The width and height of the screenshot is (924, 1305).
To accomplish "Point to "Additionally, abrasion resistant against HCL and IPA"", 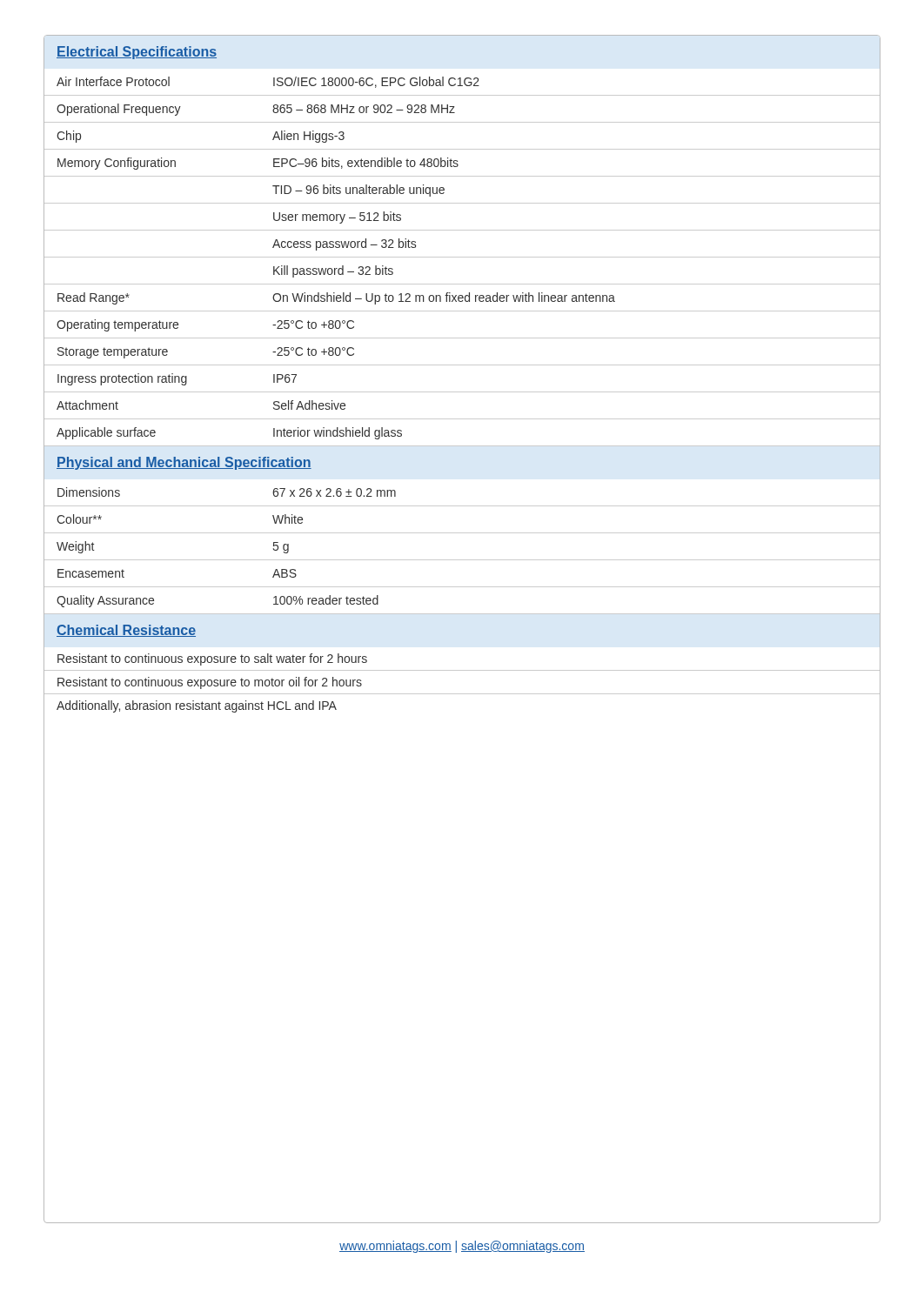I will coord(197,706).
